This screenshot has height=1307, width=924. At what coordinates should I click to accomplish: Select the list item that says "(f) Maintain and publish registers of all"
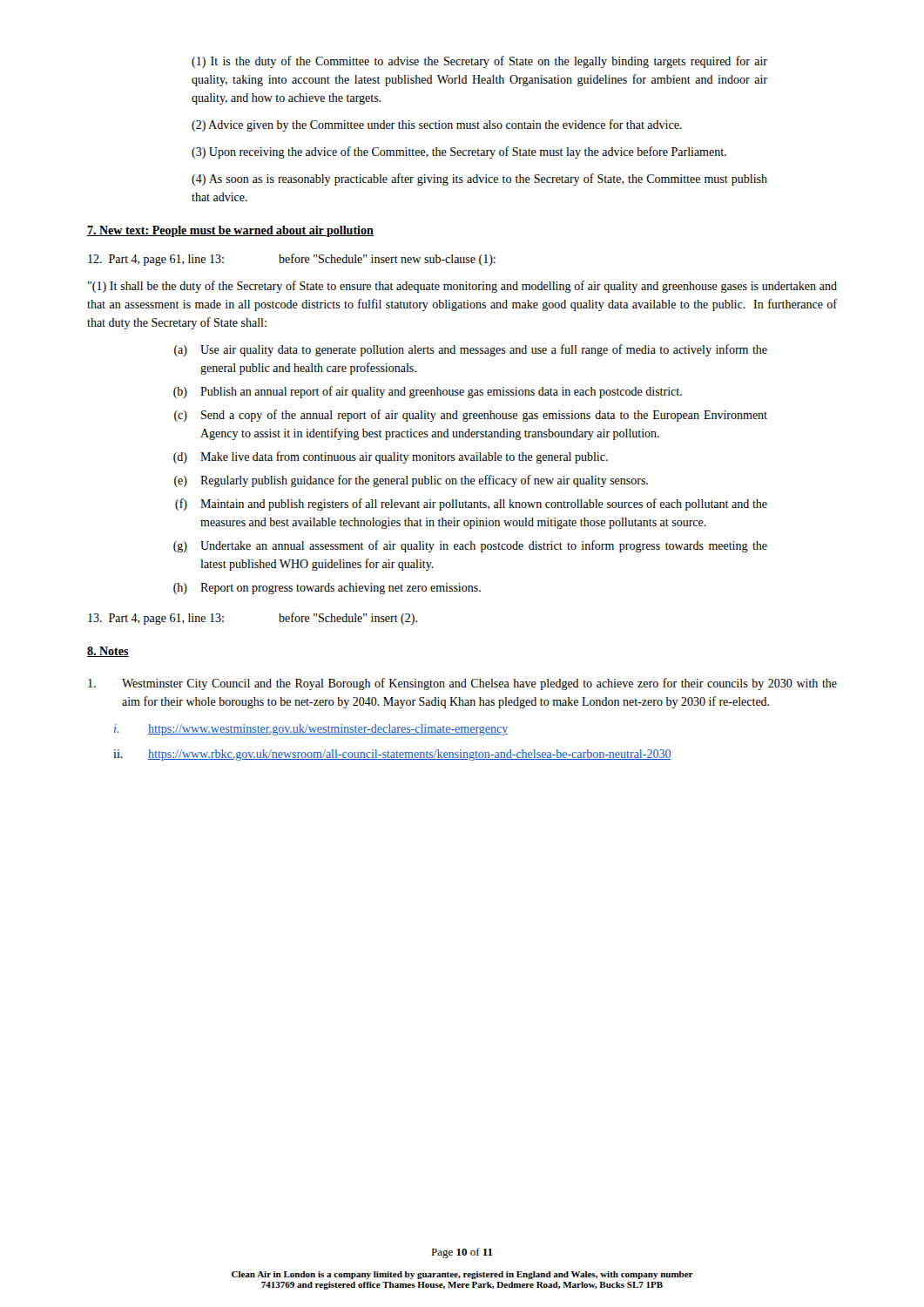453,513
